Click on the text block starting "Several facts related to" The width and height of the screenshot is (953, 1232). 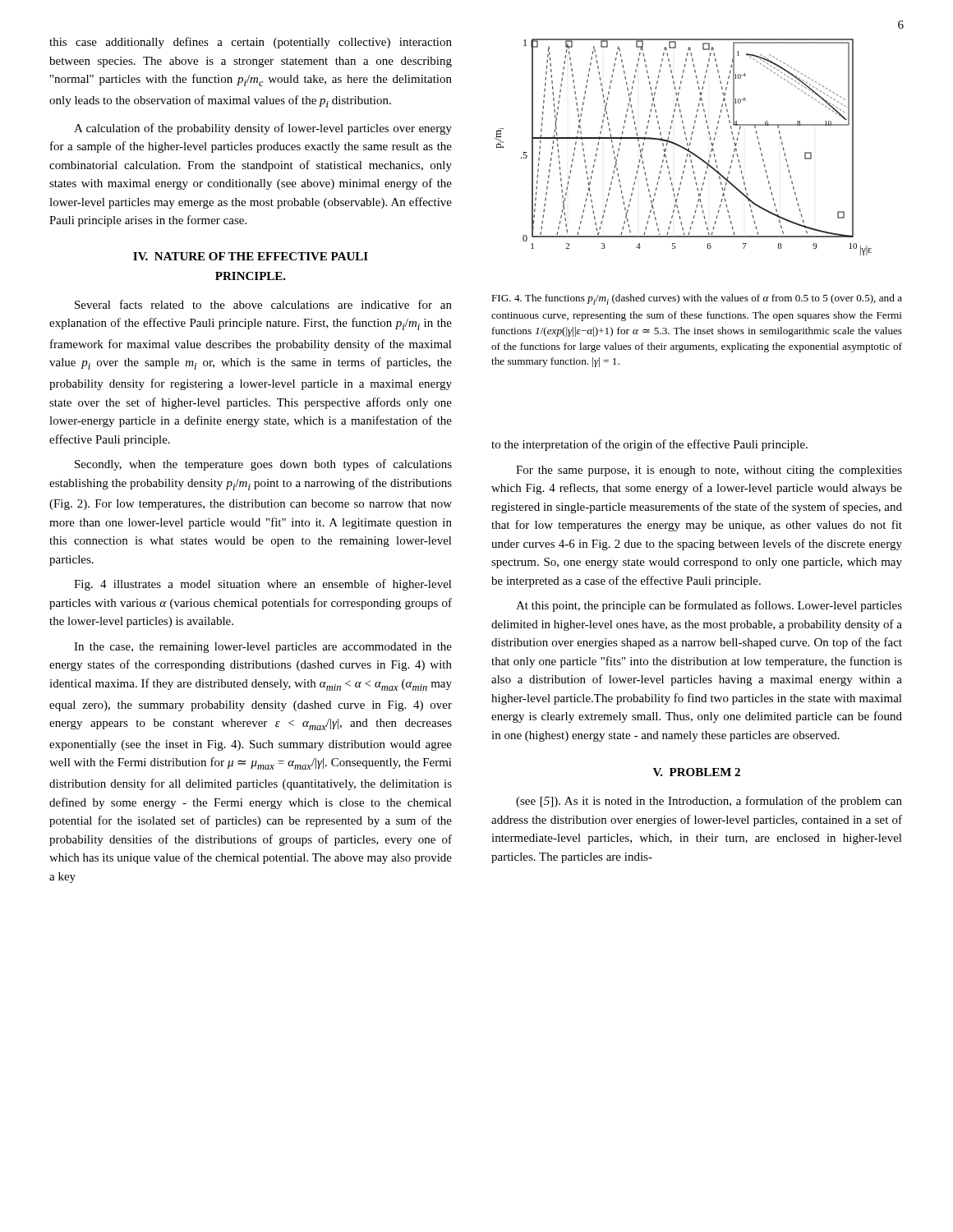point(251,372)
